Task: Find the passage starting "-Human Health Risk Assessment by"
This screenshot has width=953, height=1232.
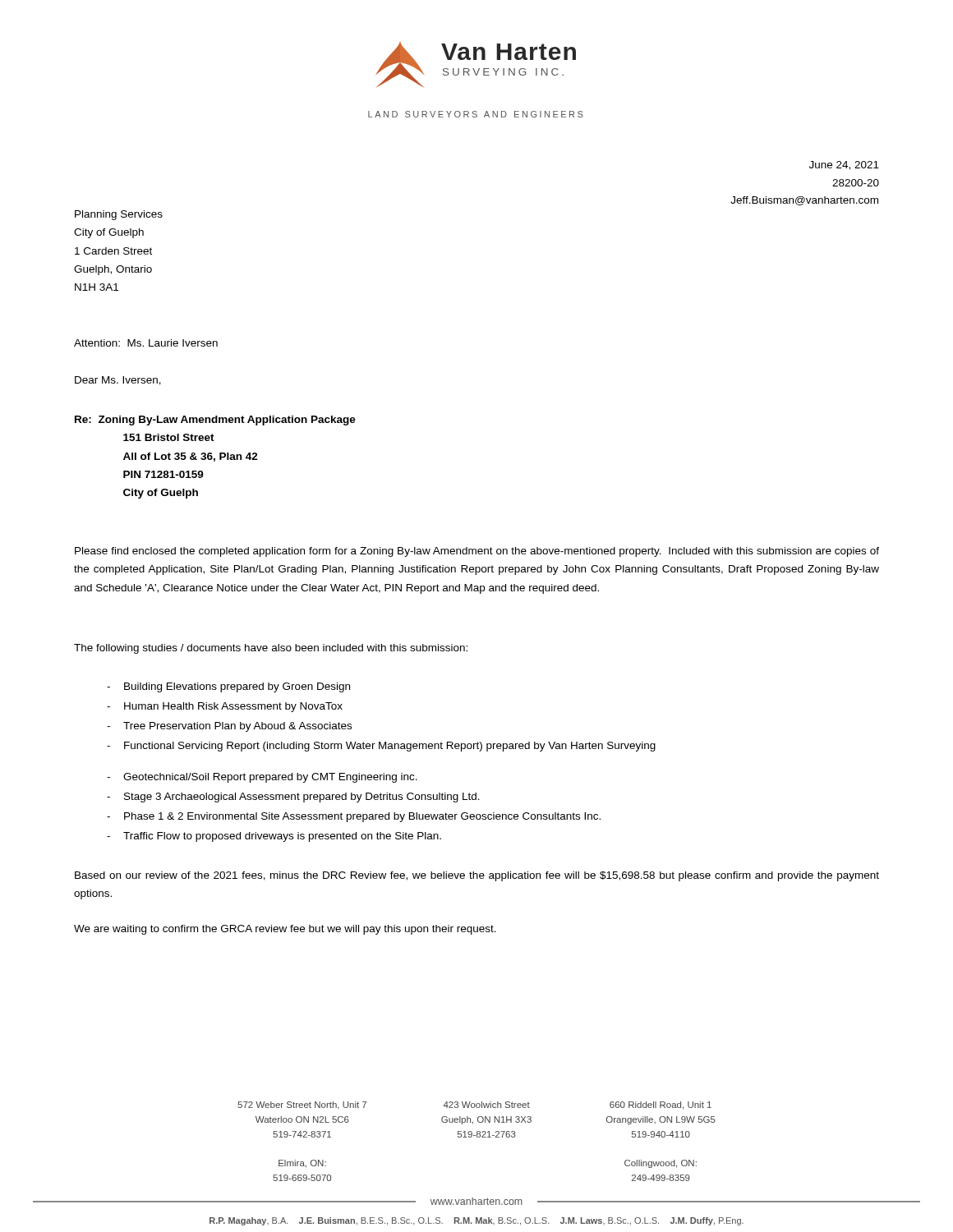Action: [x=225, y=707]
